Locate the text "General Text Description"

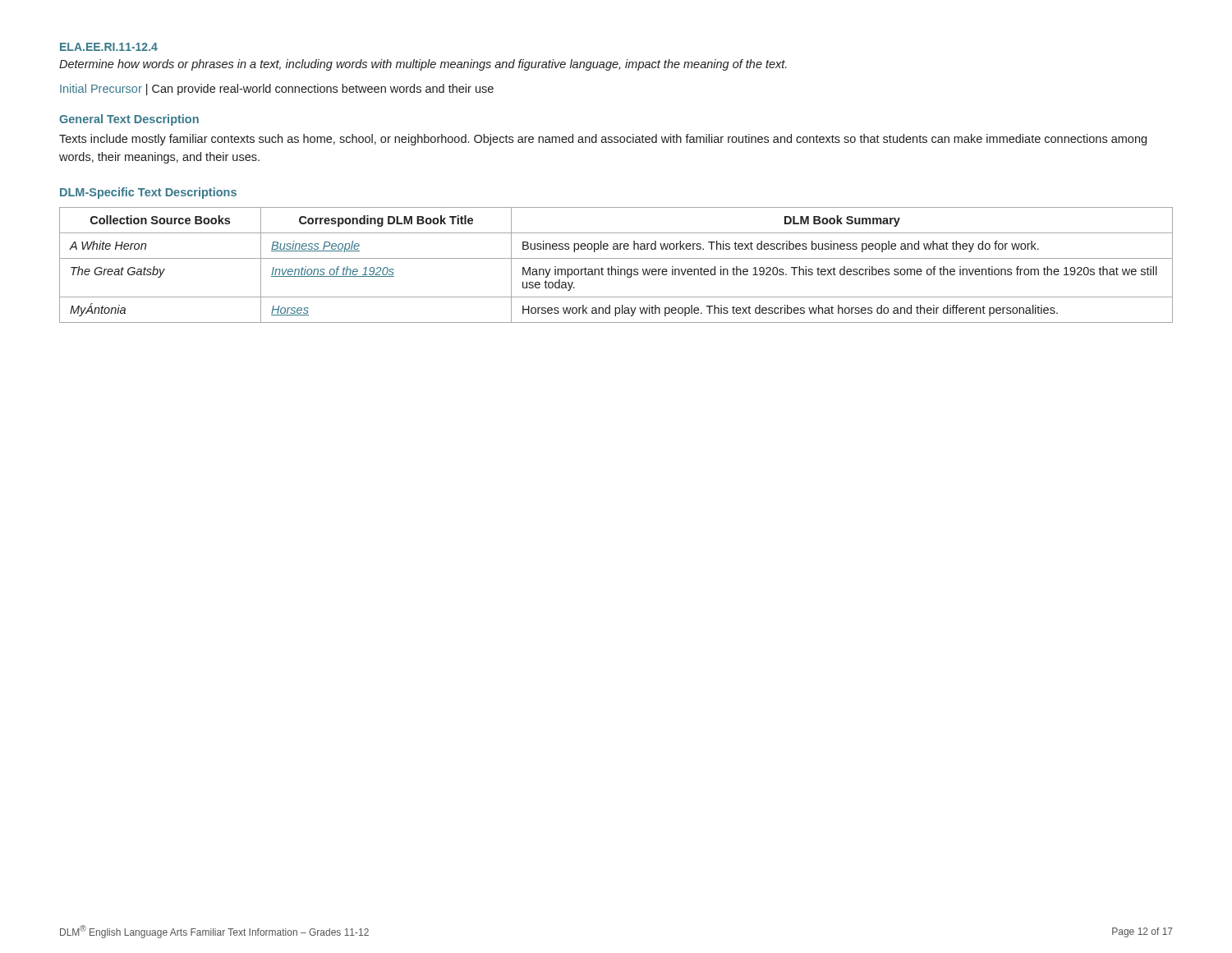pyautogui.click(x=129, y=119)
